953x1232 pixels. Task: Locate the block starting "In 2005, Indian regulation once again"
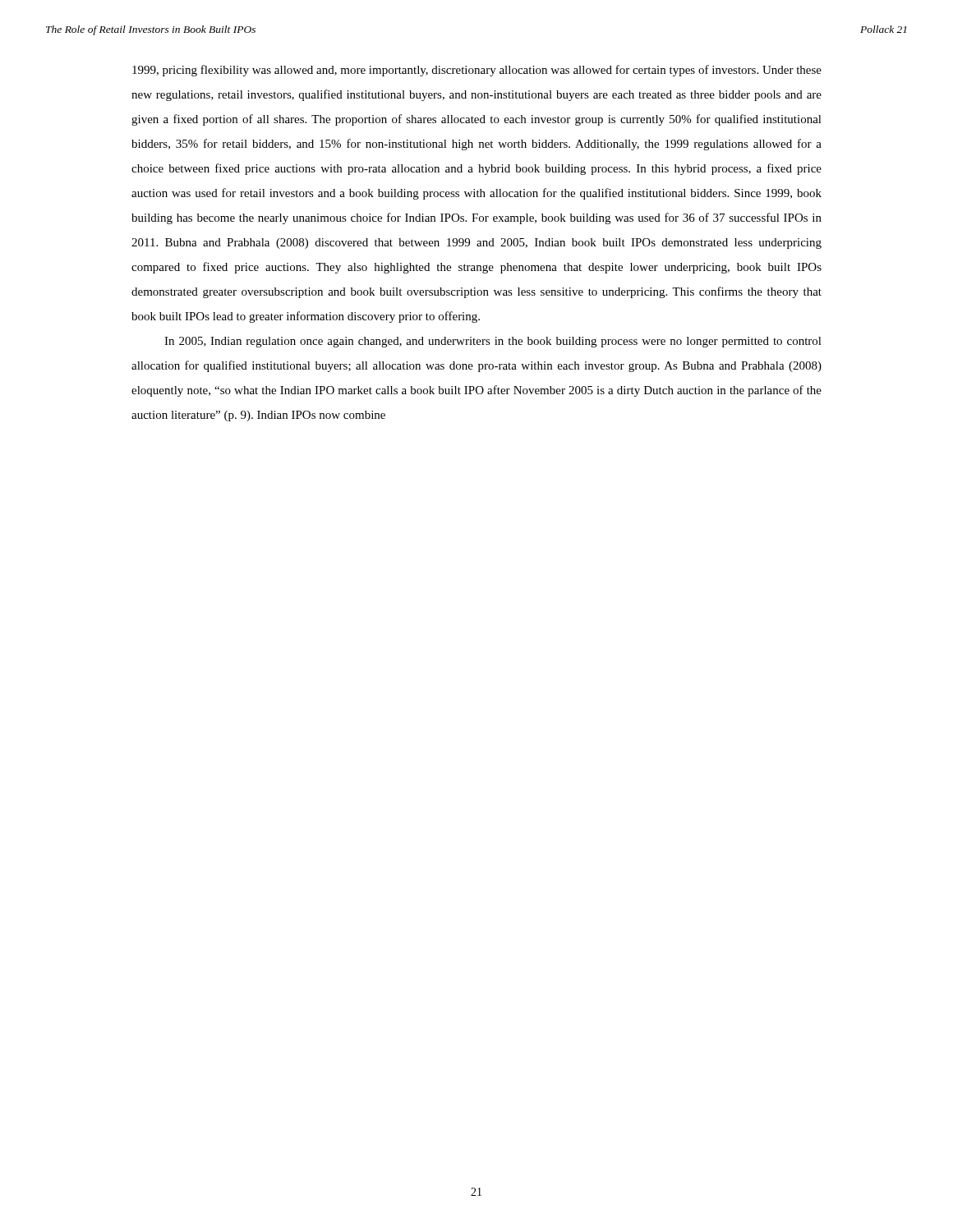tap(476, 378)
